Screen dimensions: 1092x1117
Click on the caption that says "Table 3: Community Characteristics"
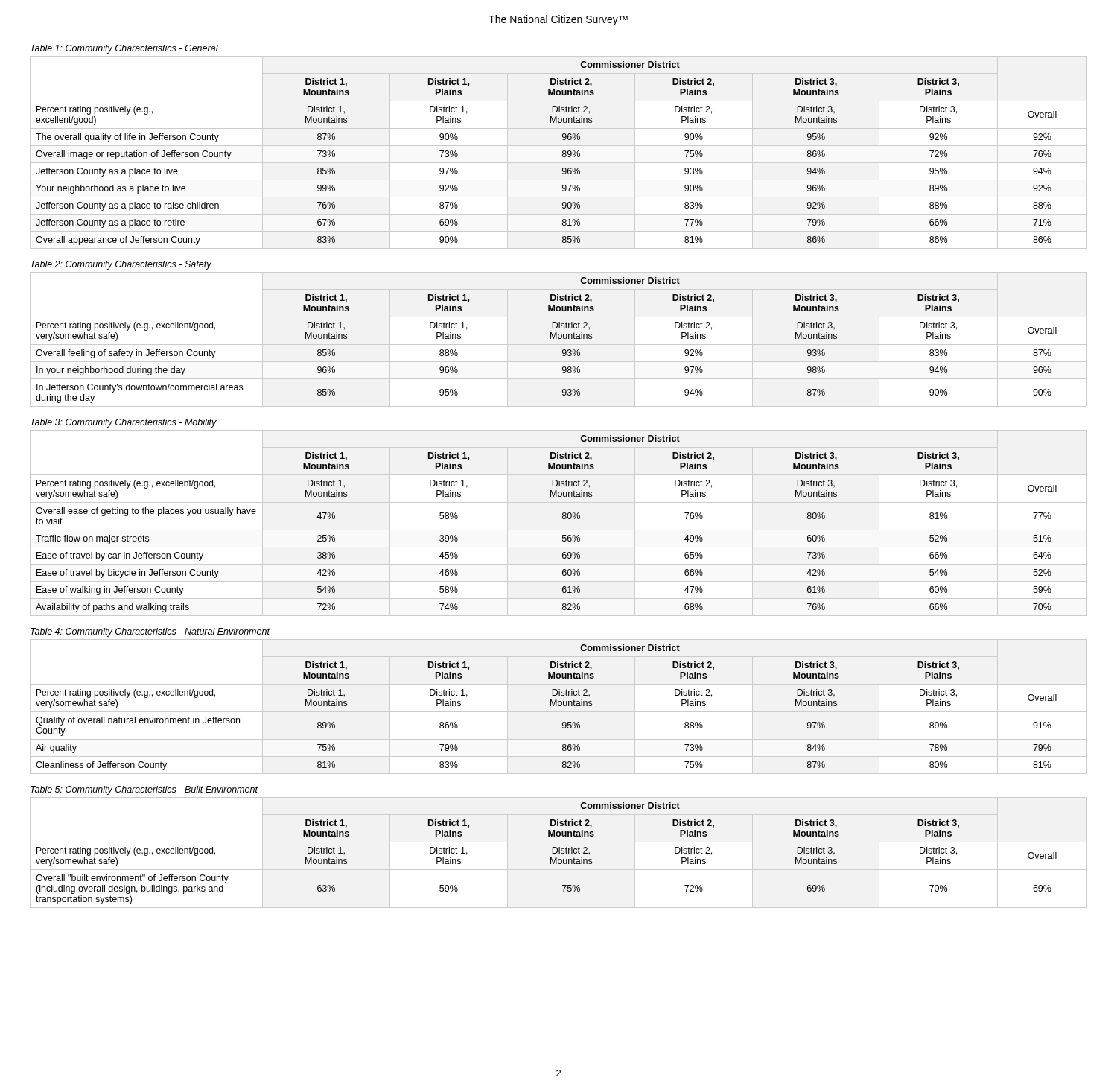[x=123, y=422]
